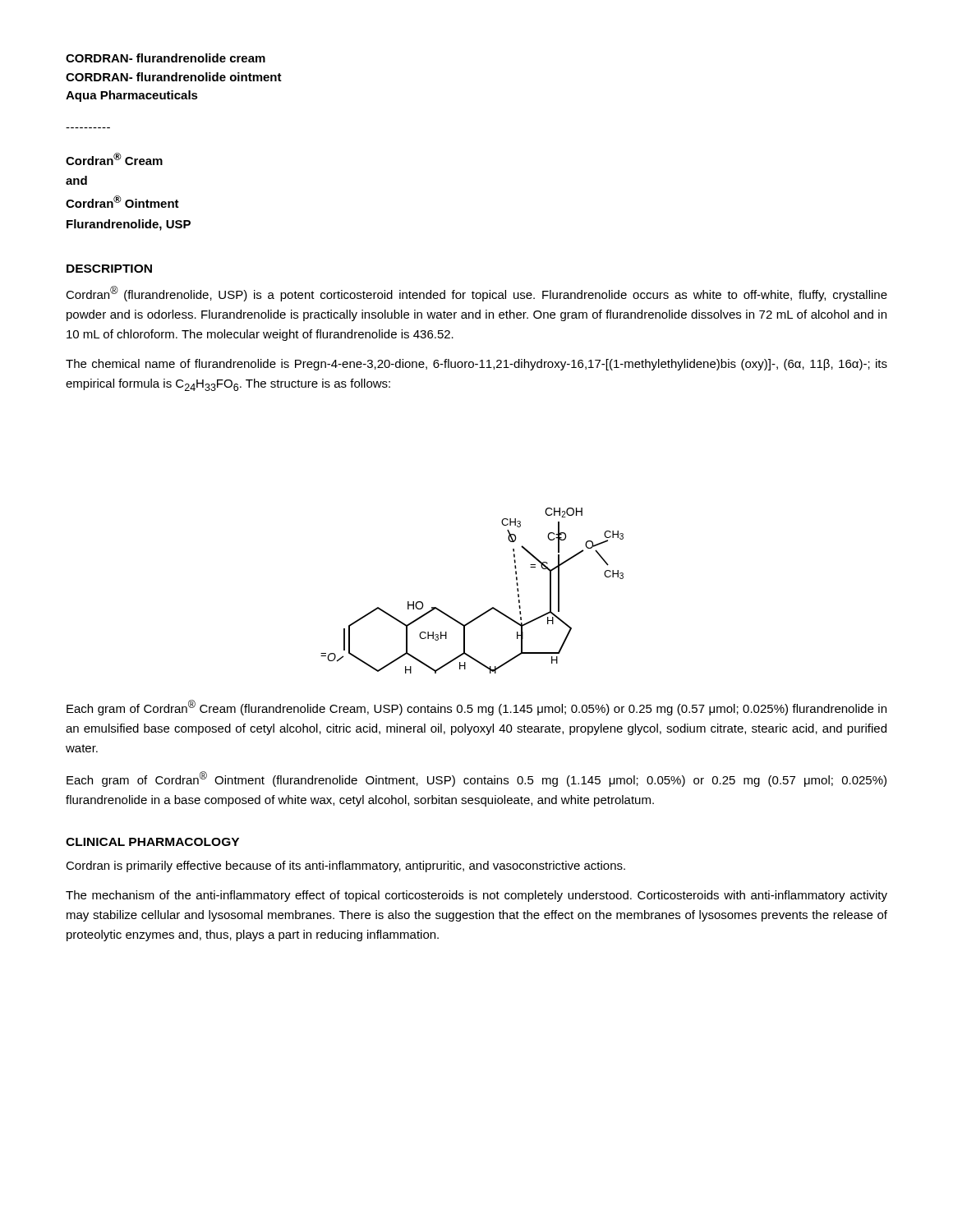Select the text block that reads "Cordran® (flurandrenolide, USP)"
This screenshot has width=953, height=1232.
(x=476, y=312)
